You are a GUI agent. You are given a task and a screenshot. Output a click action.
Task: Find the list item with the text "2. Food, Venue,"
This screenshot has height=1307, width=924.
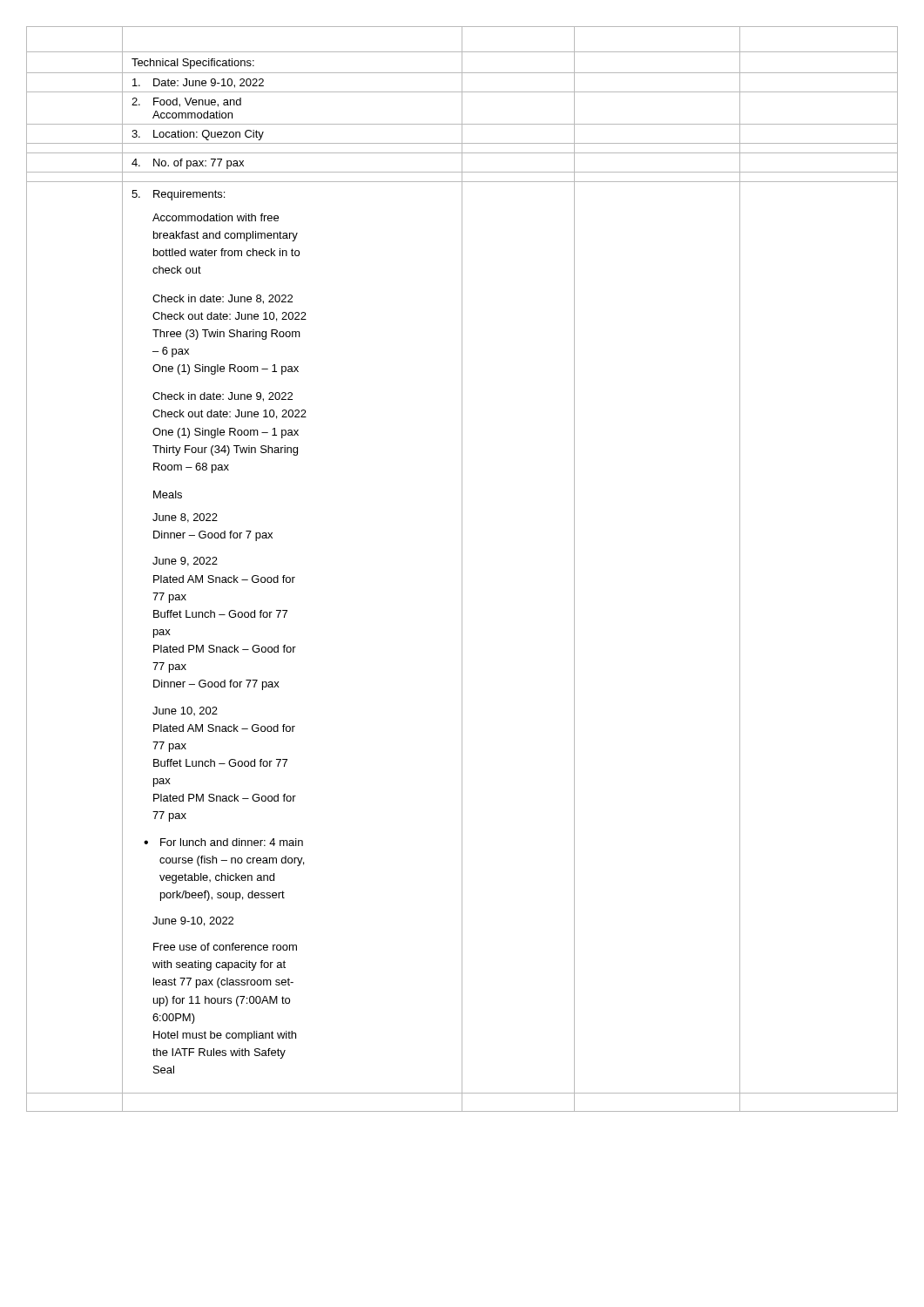pos(187,108)
